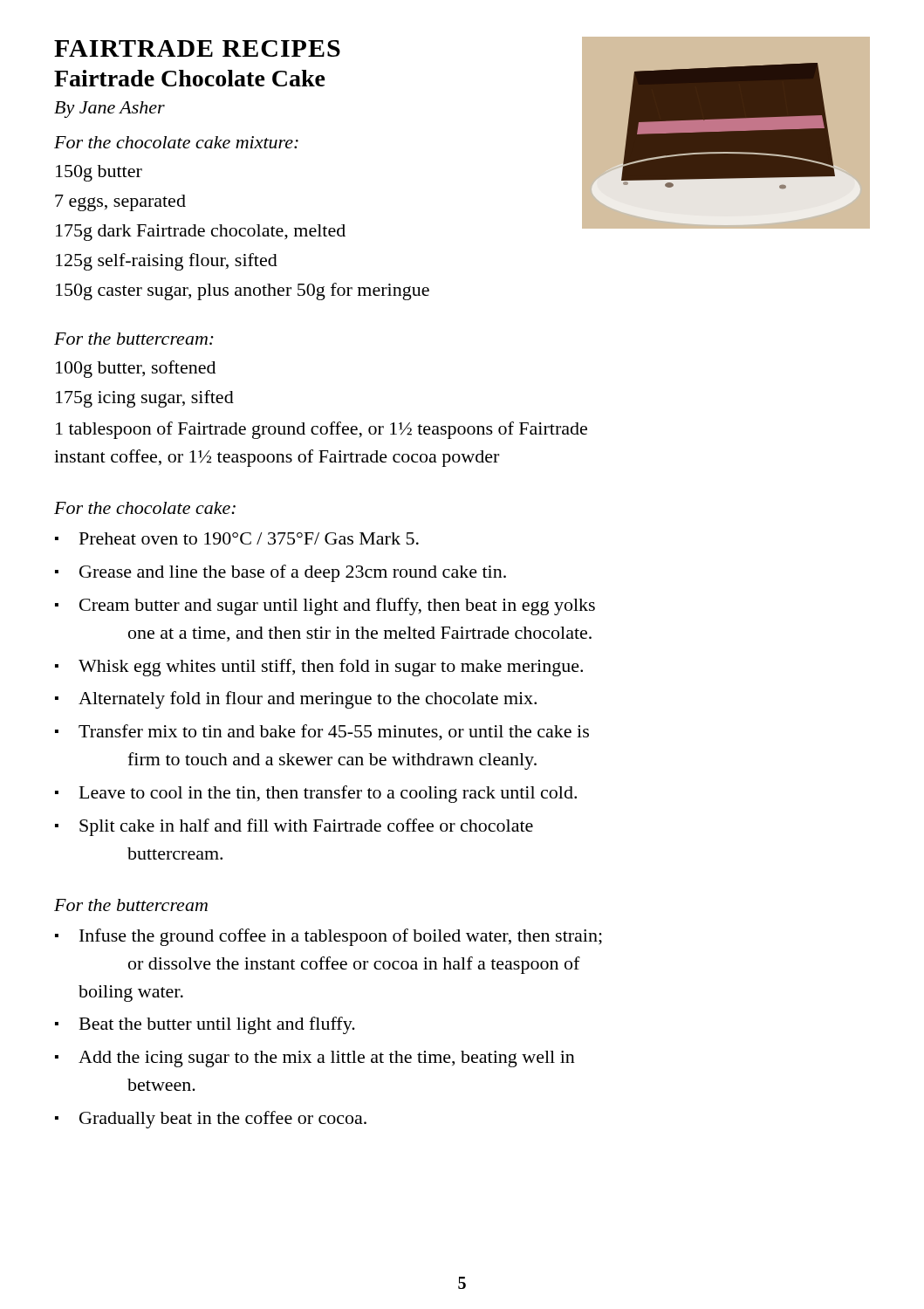Locate the list item with the text "▪ Infuse the ground coffee in a"
924x1309 pixels.
[462, 963]
